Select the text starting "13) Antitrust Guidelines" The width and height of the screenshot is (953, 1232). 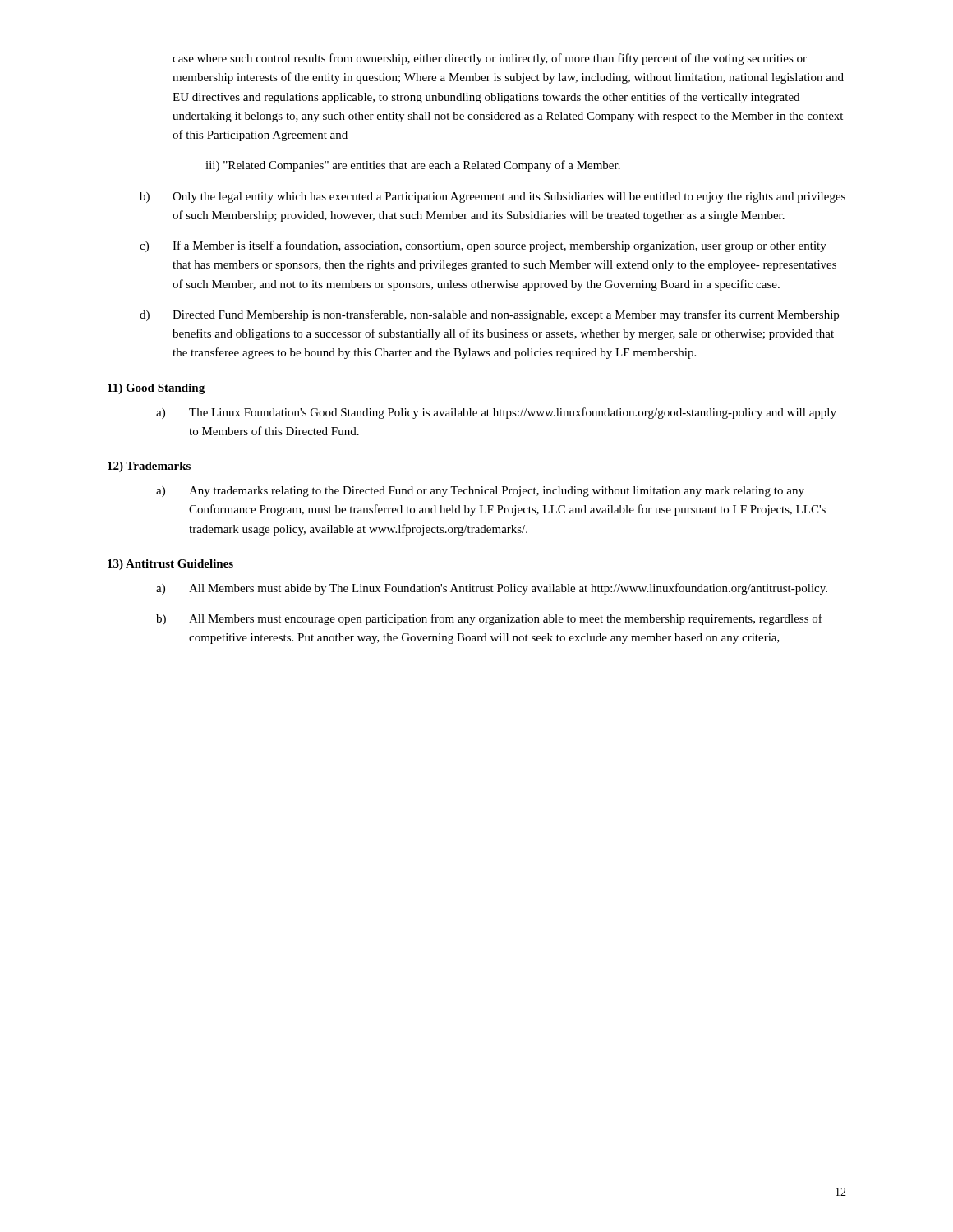(170, 563)
